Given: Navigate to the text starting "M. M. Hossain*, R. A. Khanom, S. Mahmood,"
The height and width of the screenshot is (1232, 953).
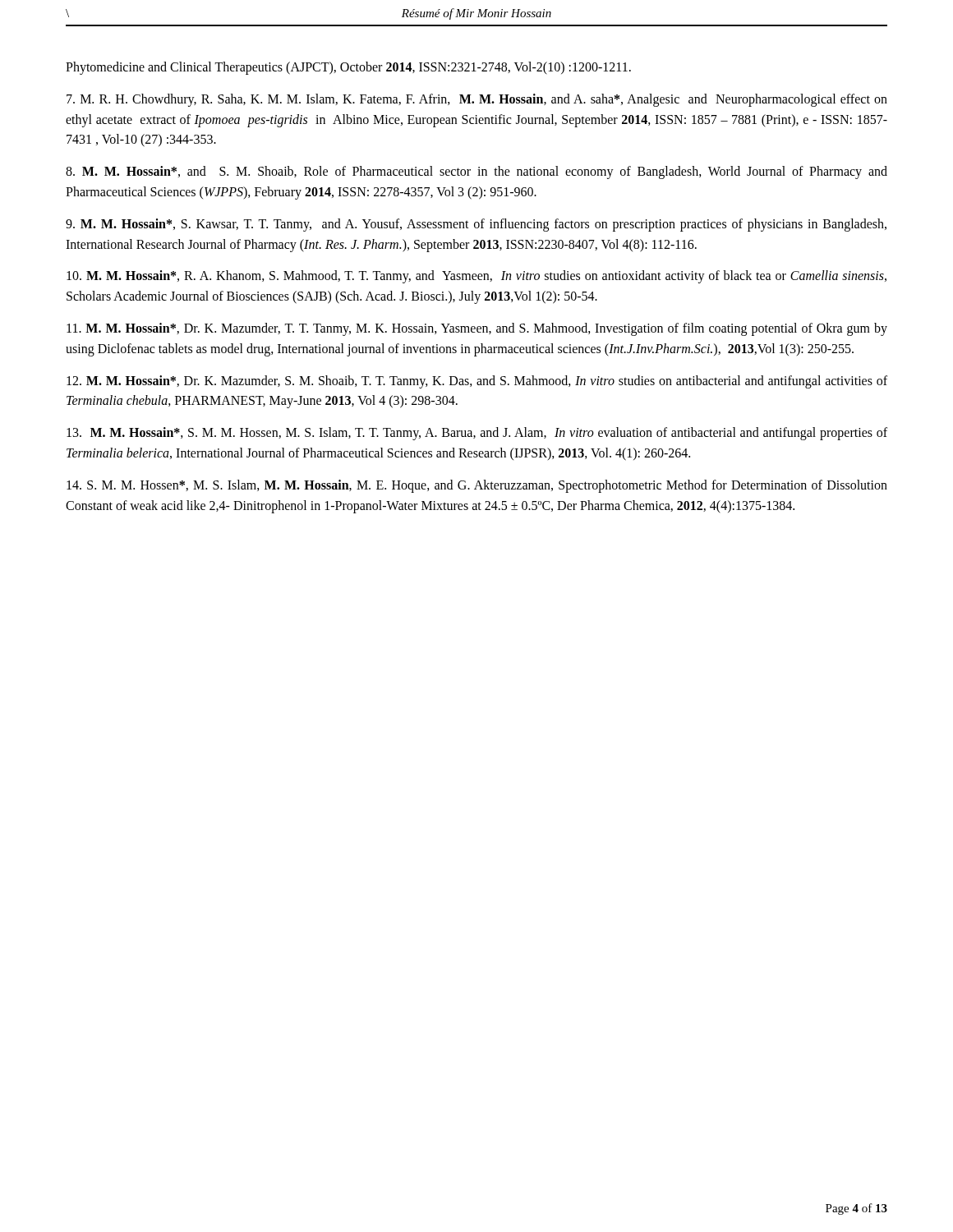Looking at the screenshot, I should pyautogui.click(x=476, y=286).
